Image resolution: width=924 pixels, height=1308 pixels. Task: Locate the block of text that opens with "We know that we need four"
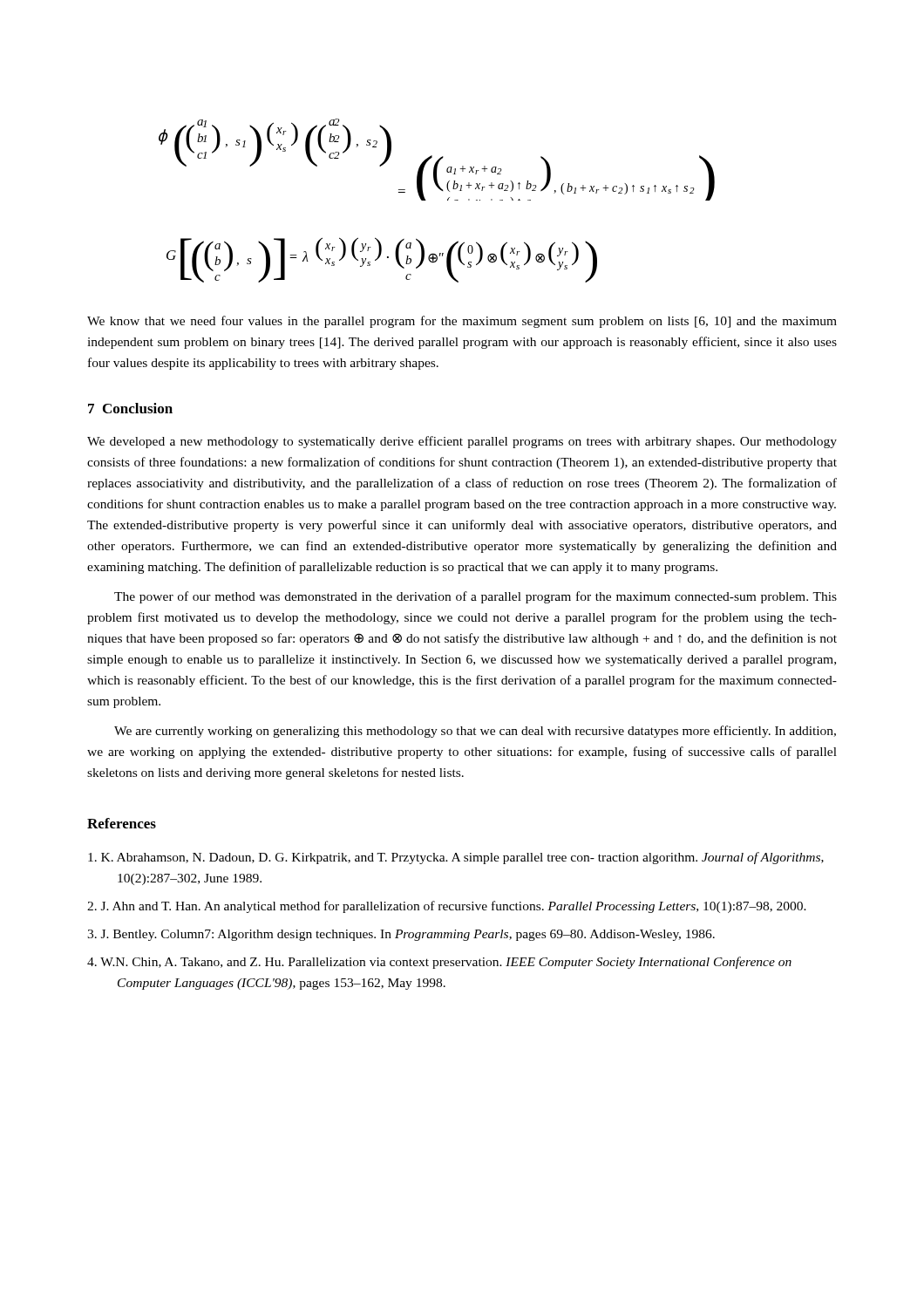462,342
